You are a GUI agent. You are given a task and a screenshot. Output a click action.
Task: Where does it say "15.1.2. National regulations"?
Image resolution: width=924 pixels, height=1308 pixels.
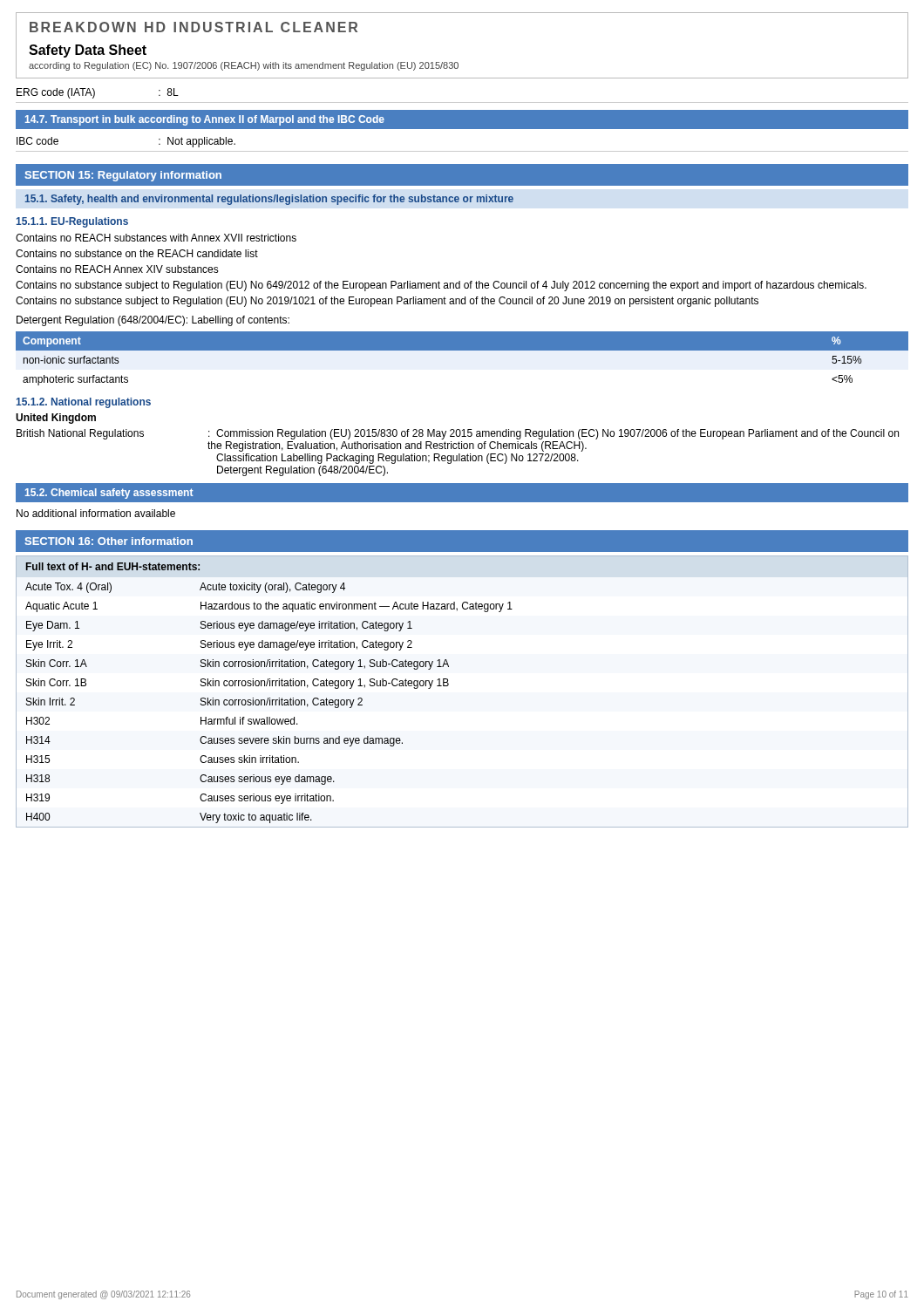click(83, 402)
